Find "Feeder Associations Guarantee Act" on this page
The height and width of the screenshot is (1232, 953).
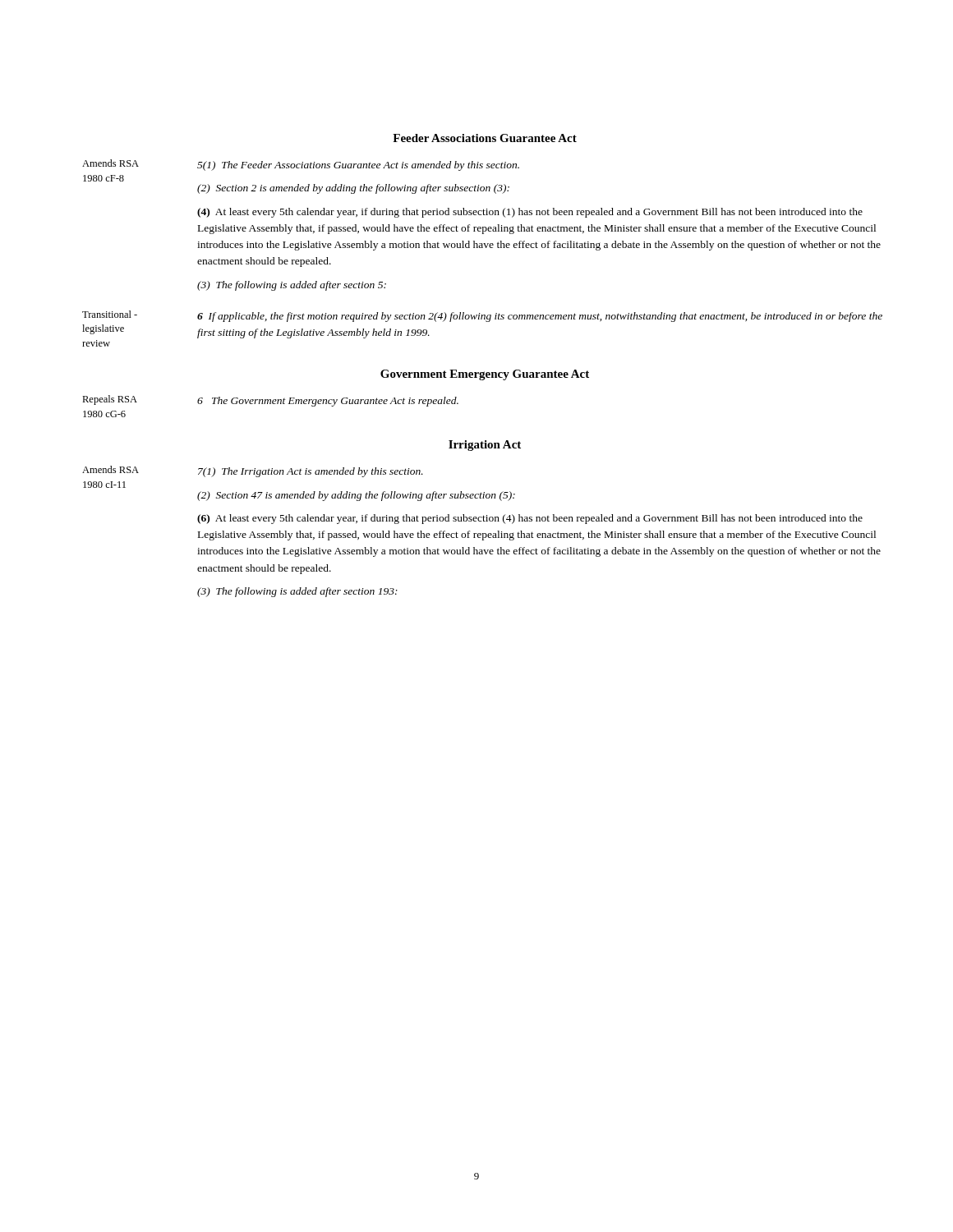click(485, 138)
